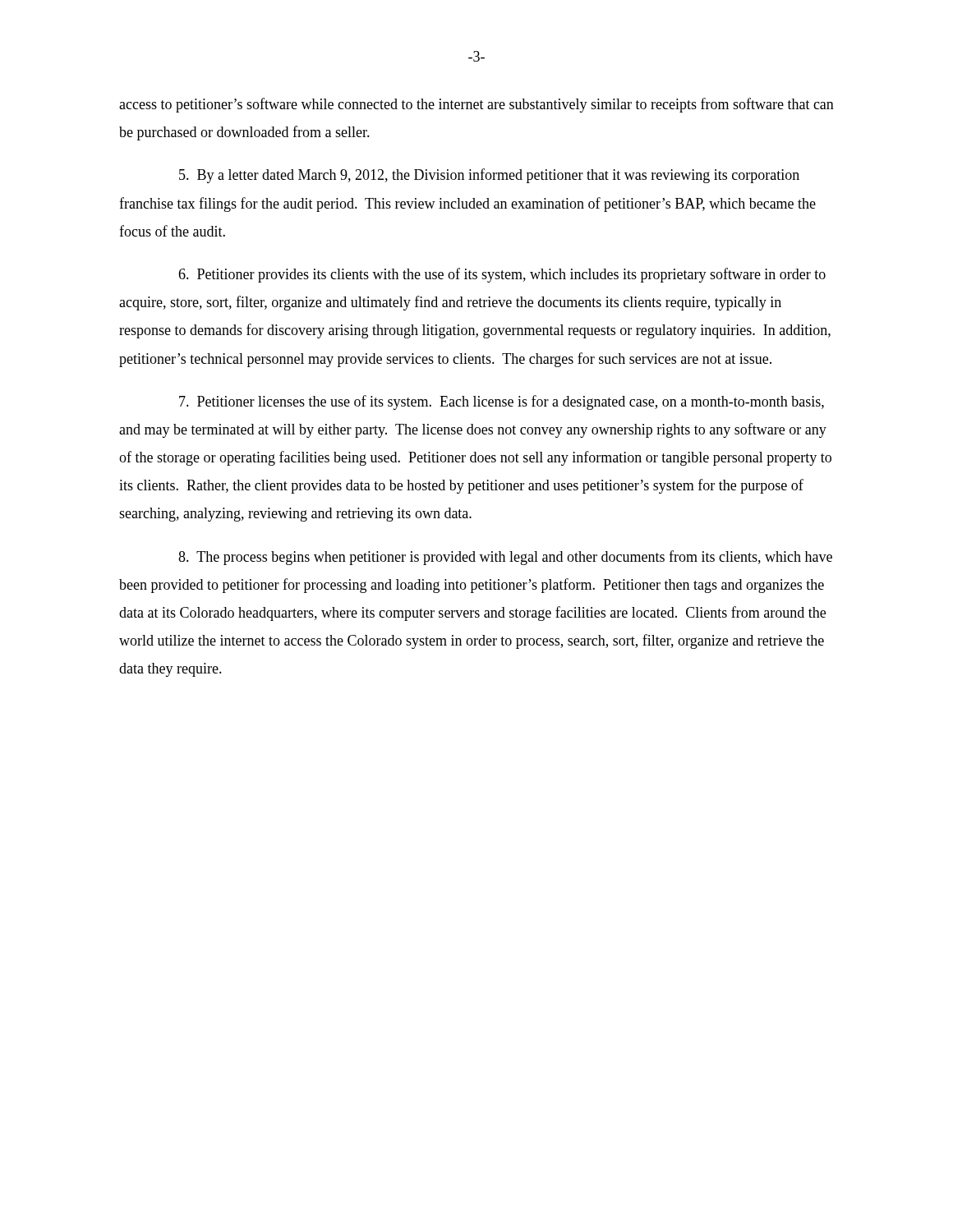
Task: Click on the passage starting "Petitioner licenses the use of its"
Action: (x=476, y=458)
